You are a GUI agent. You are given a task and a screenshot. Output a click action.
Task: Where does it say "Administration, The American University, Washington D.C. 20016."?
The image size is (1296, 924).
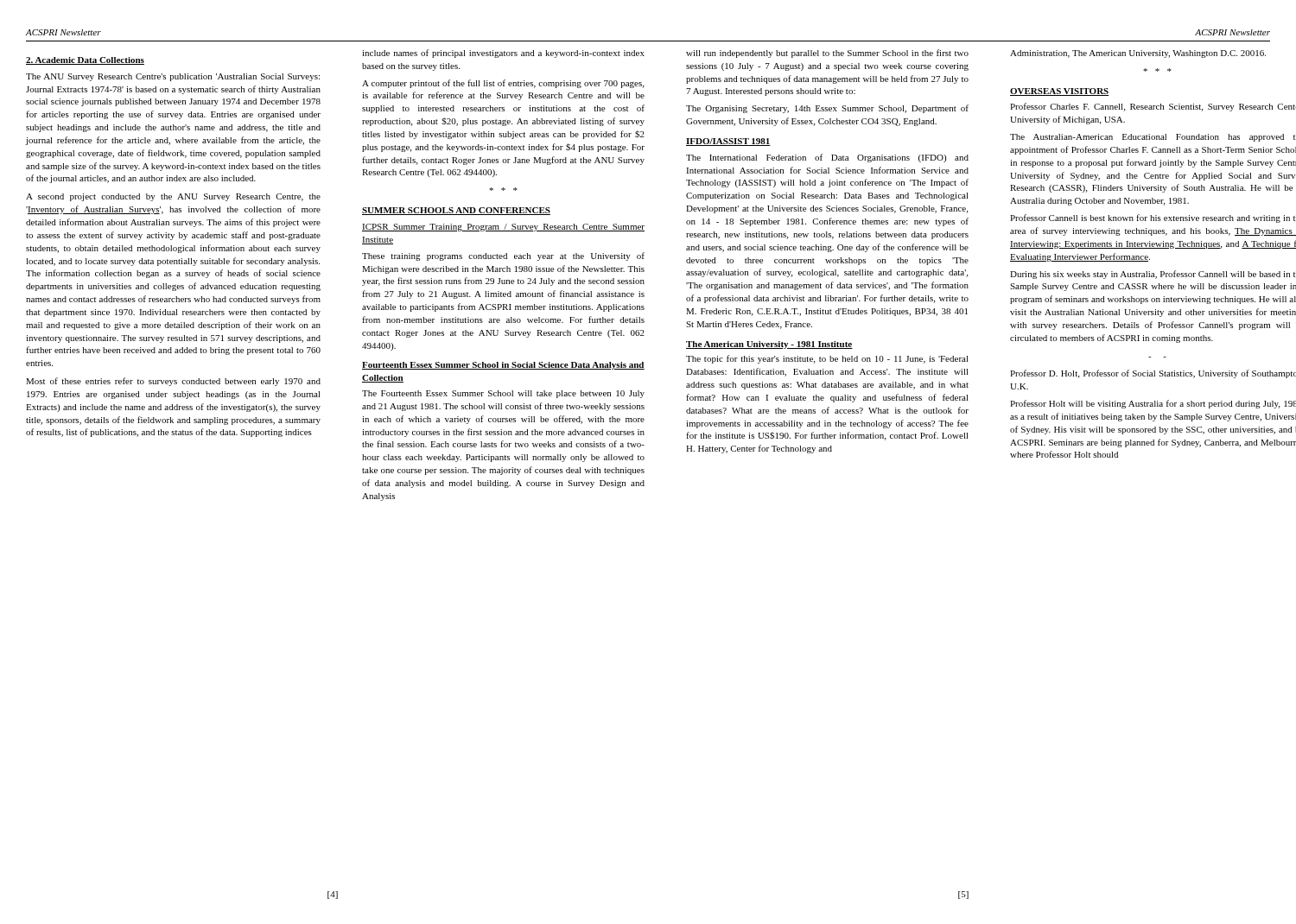click(1138, 53)
